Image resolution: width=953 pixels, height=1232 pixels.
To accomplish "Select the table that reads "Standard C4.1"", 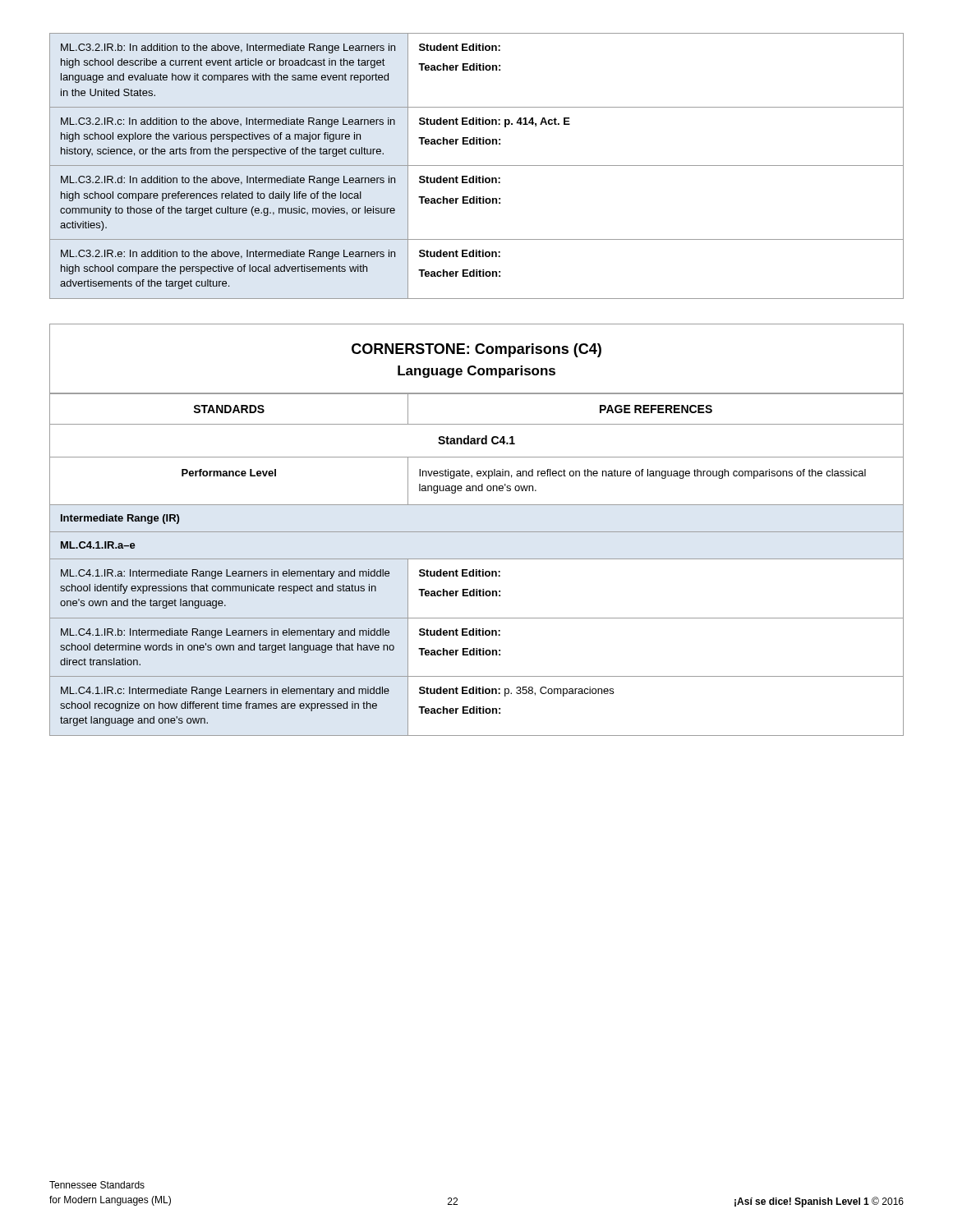I will [x=476, y=564].
